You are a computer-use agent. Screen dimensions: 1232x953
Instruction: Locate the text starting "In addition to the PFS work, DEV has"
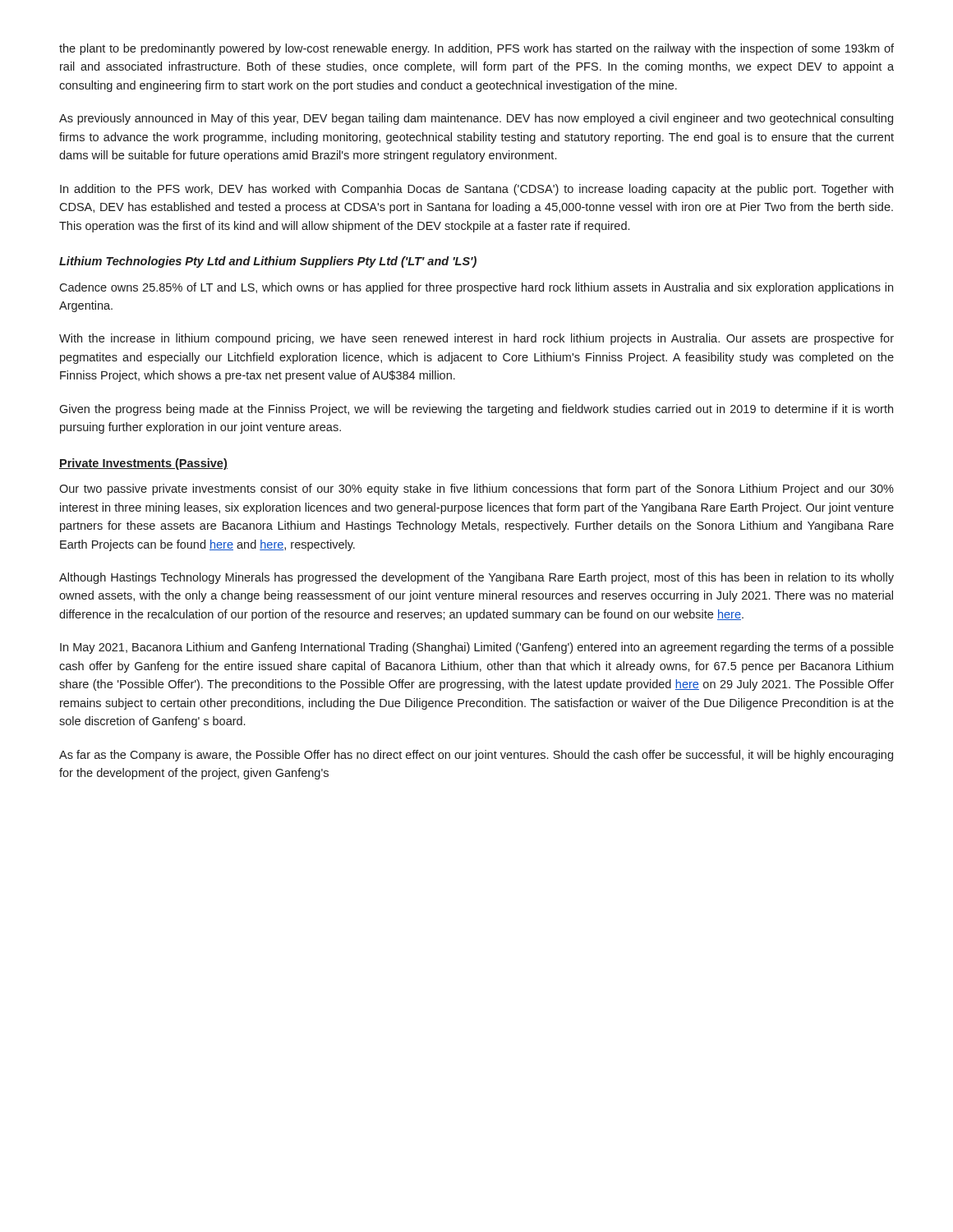tap(476, 207)
